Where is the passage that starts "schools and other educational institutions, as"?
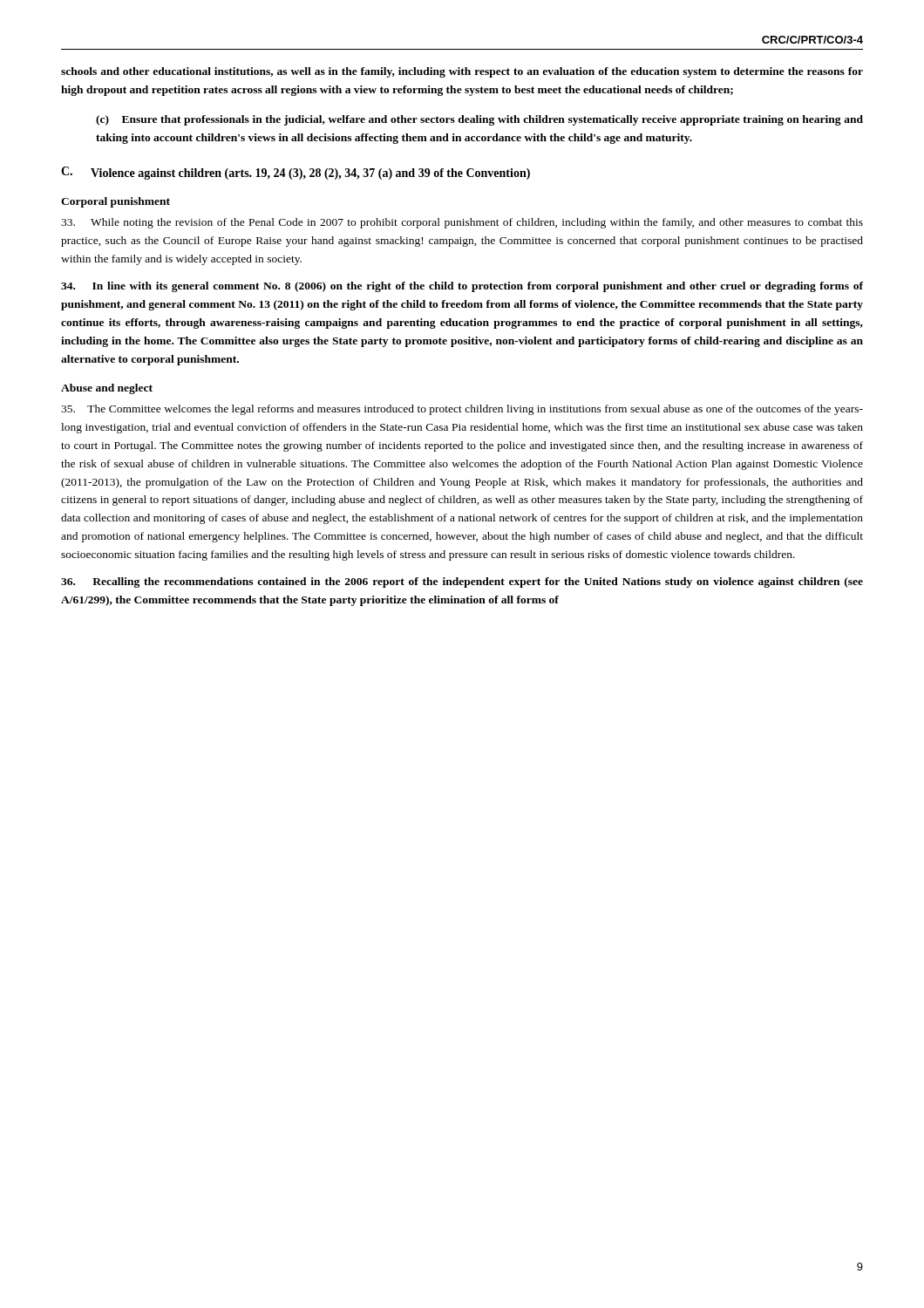Screen dimensions: 1308x924 [462, 81]
